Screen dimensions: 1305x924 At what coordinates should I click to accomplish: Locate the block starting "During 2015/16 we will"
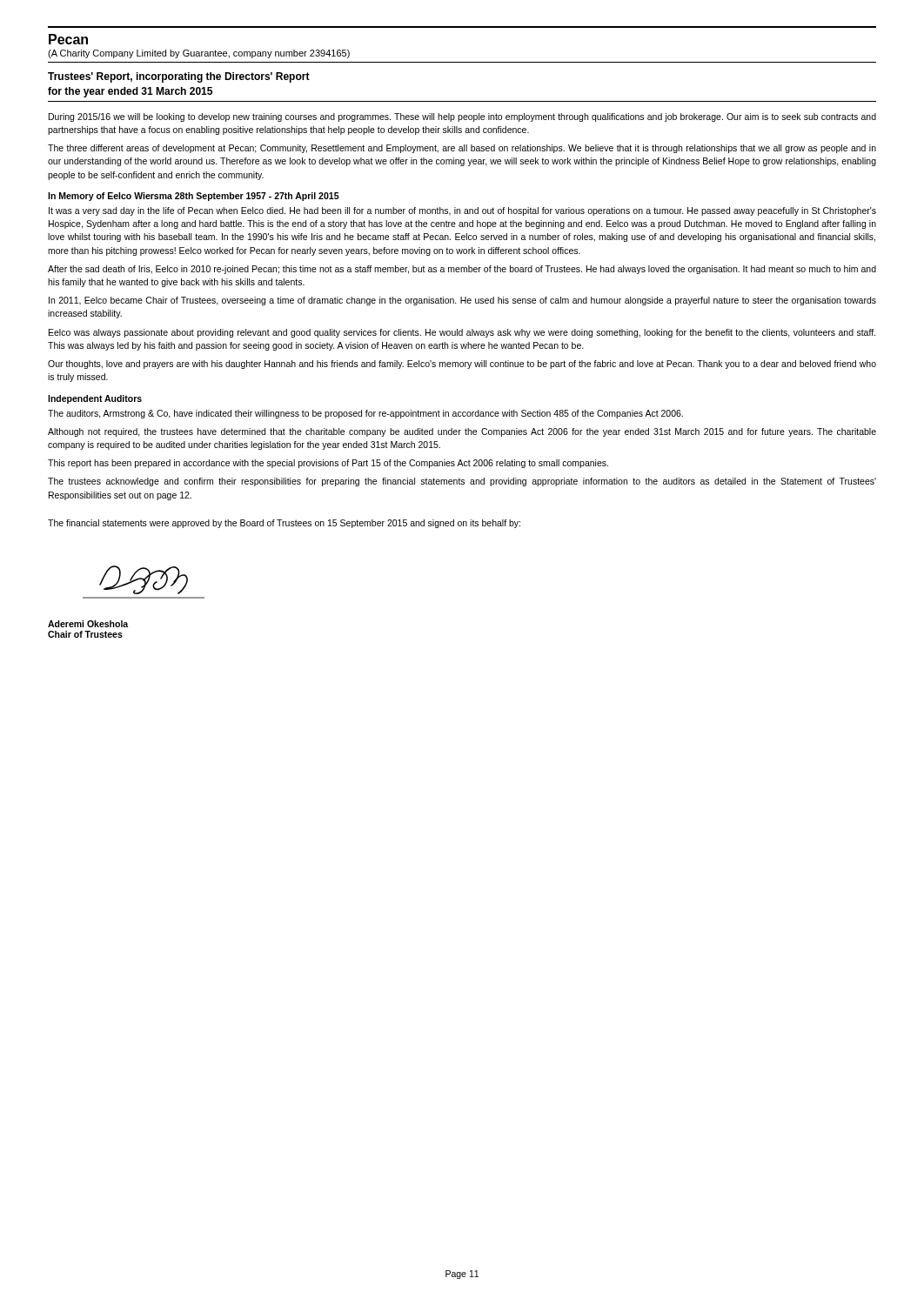(x=462, y=124)
